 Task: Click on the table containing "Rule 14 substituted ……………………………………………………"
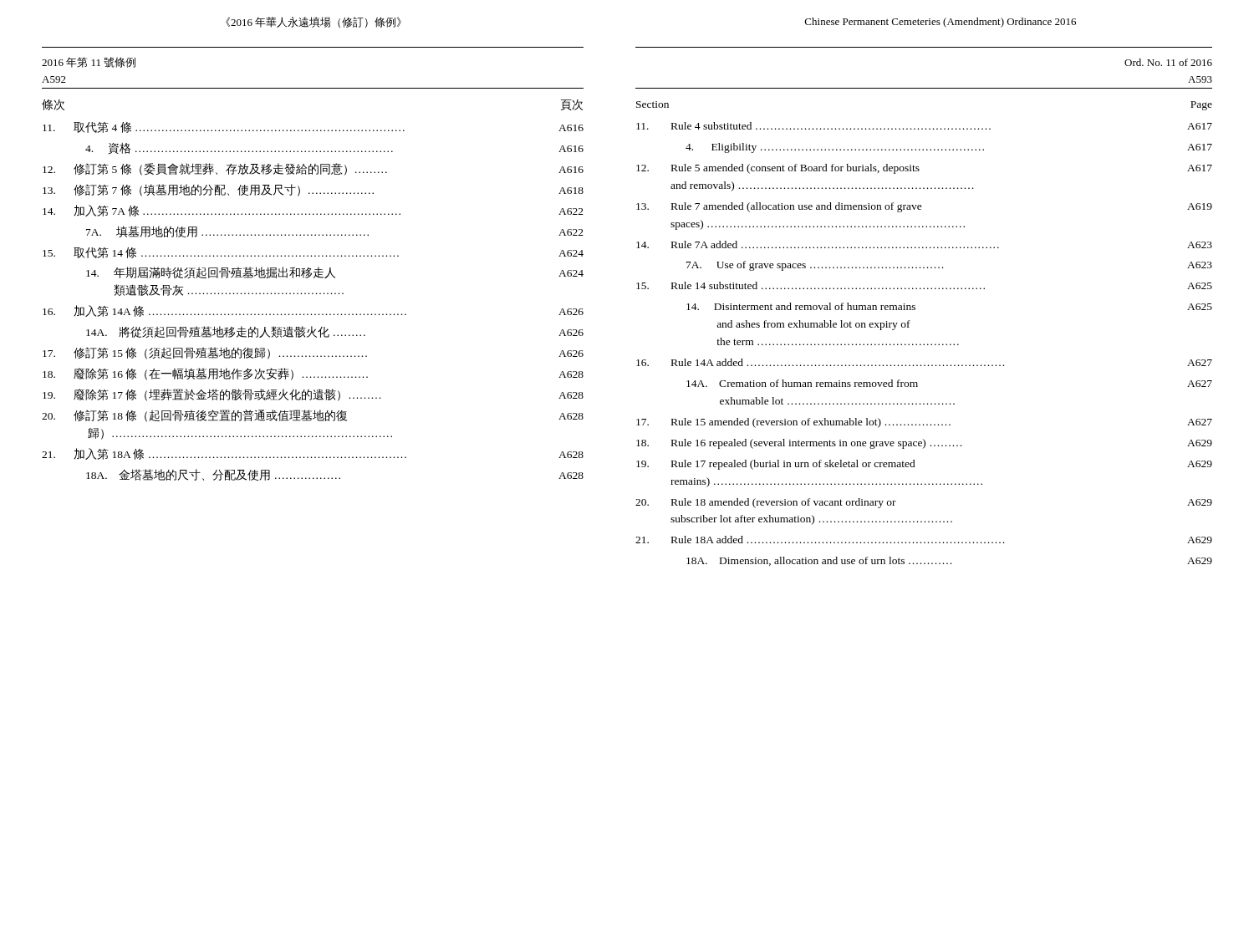click(924, 334)
